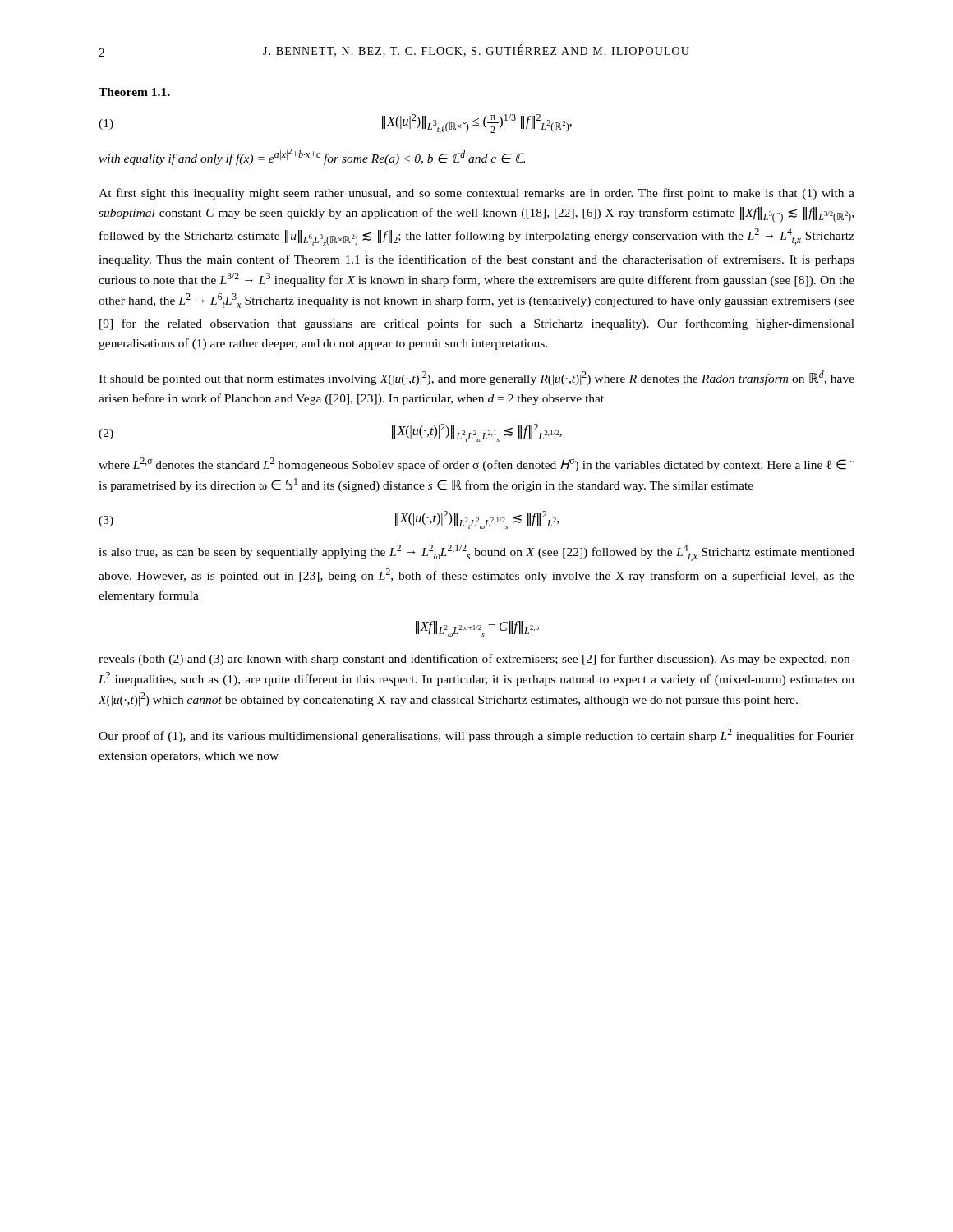The image size is (953, 1232).
Task: Locate the formula that reads "(2) ‖X(|u(·,t)|2)‖L2tL2ωL2,1s ≲ ‖f‖2L2,1/2,"
Action: tap(106, 433)
